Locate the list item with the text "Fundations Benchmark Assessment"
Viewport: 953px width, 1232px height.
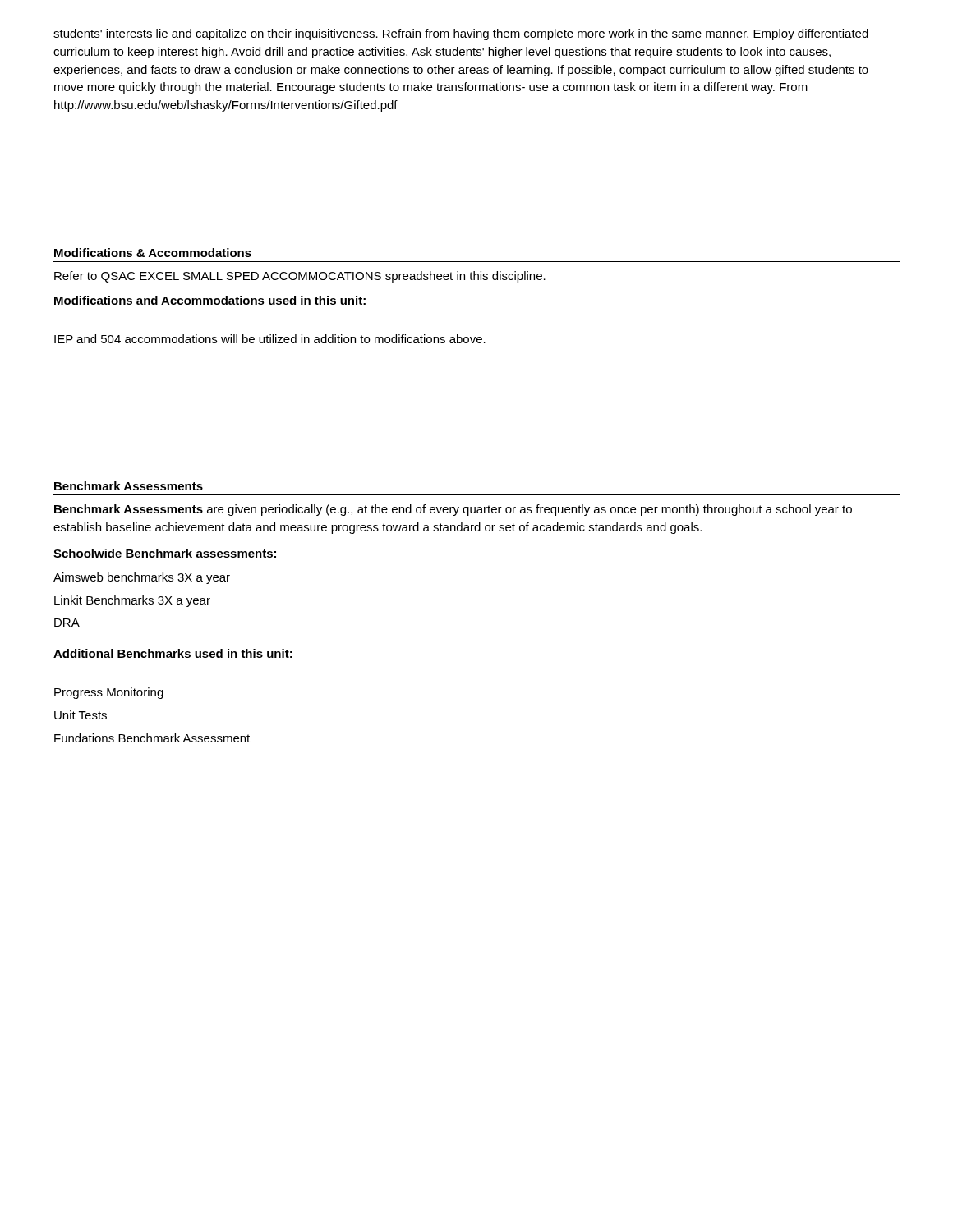click(x=152, y=738)
